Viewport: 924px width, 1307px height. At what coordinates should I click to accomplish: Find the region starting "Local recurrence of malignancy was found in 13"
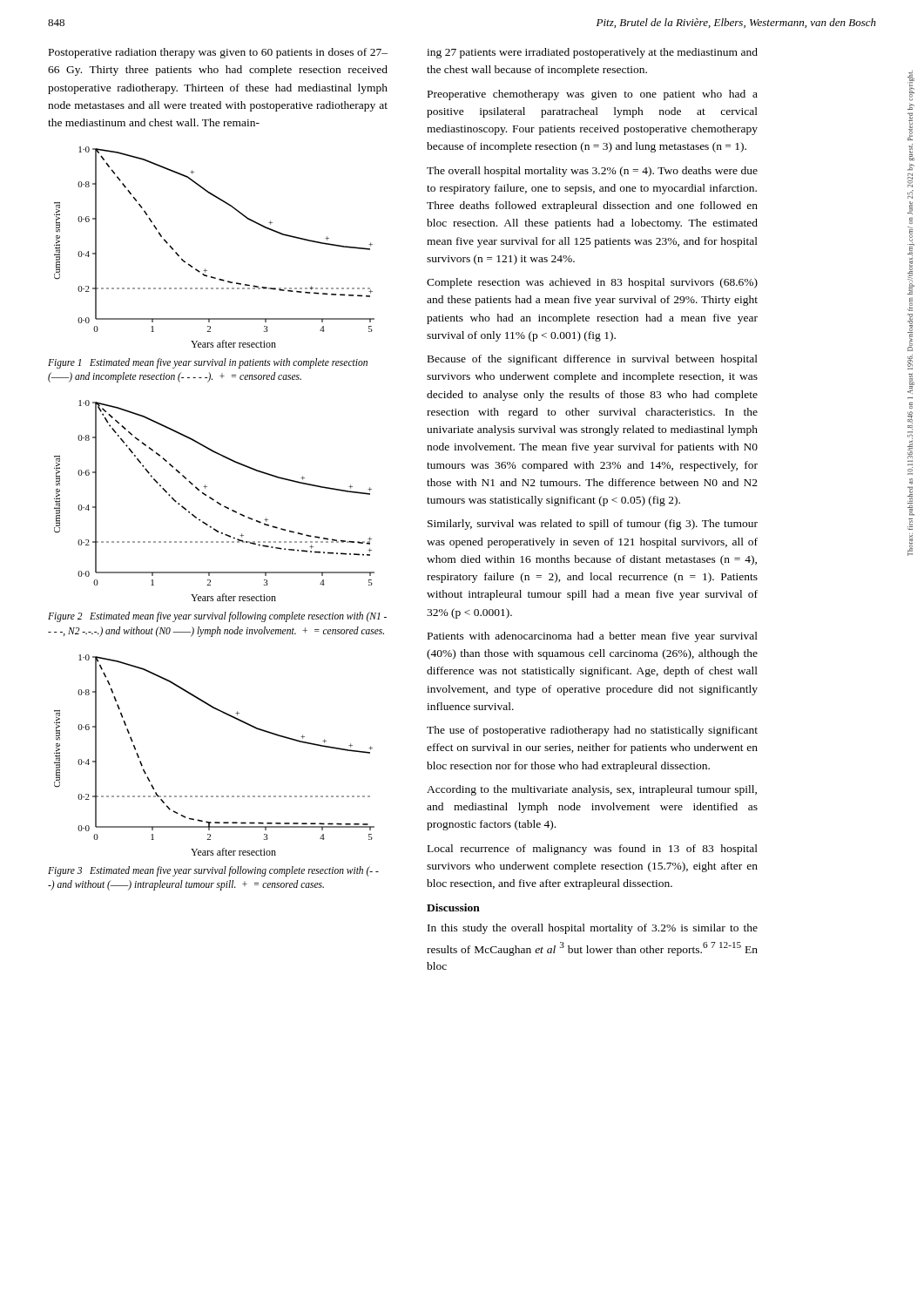click(x=592, y=865)
